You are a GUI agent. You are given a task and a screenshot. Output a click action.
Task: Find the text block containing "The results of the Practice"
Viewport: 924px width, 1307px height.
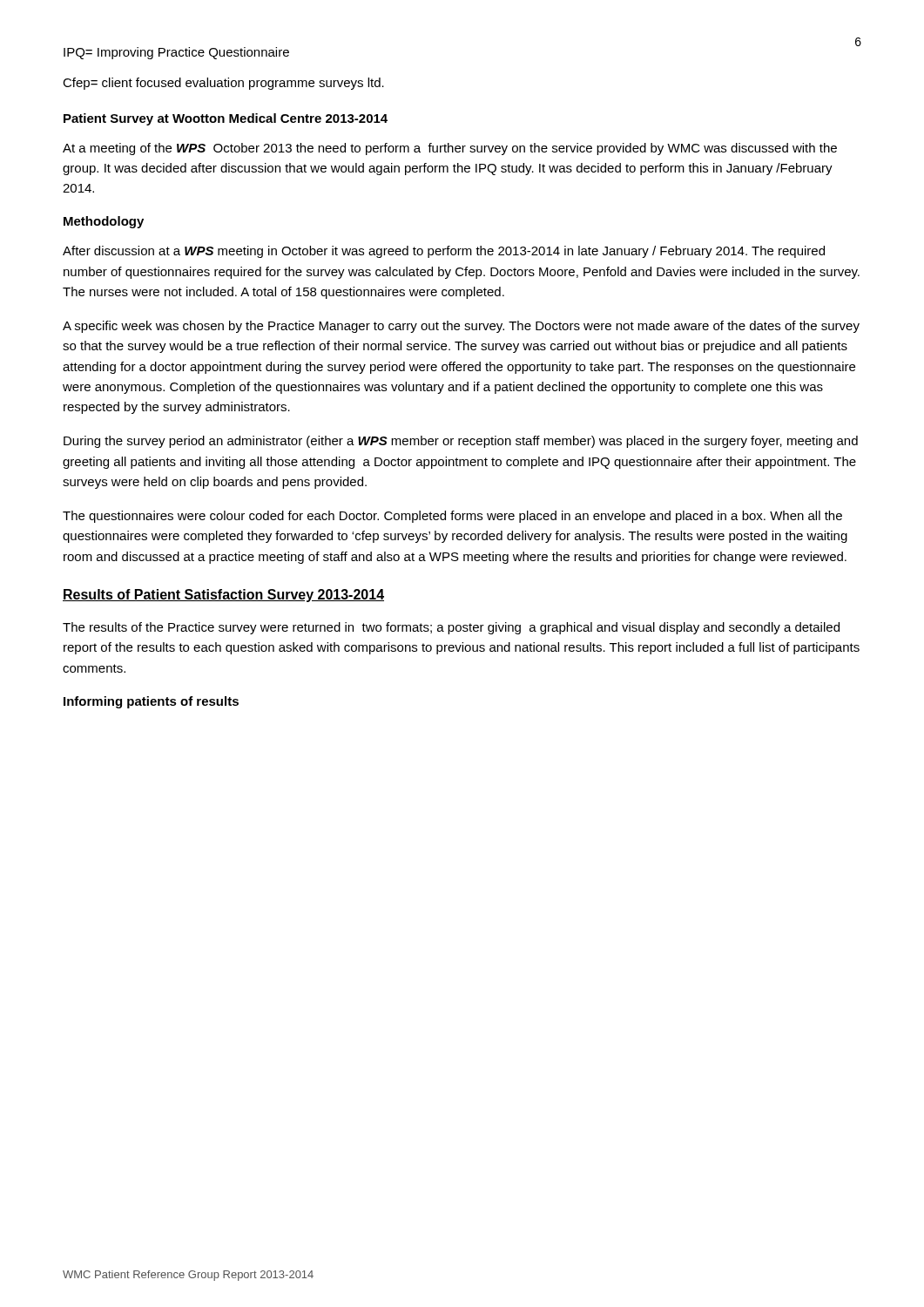(461, 647)
